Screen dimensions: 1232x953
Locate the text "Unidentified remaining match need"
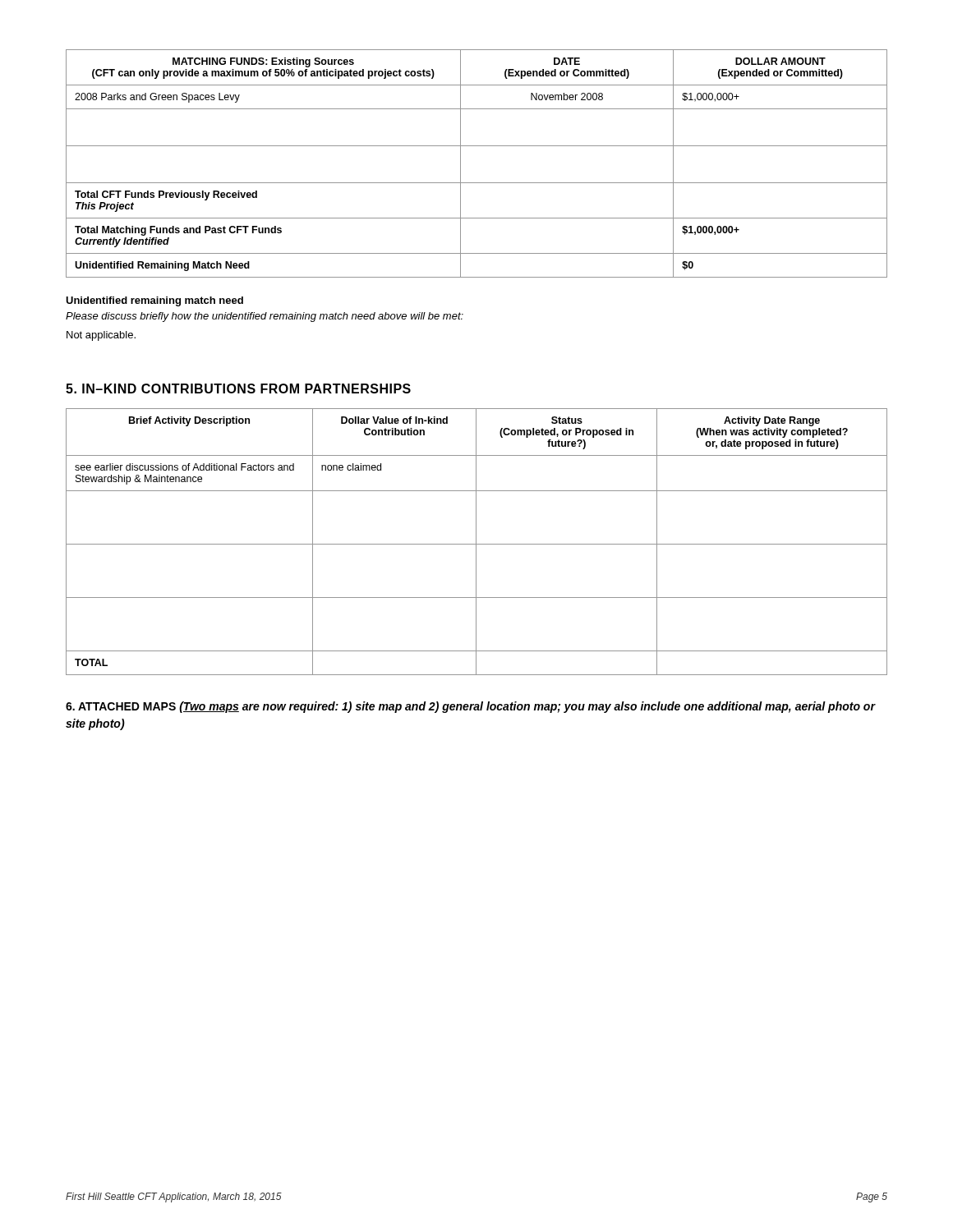[155, 300]
